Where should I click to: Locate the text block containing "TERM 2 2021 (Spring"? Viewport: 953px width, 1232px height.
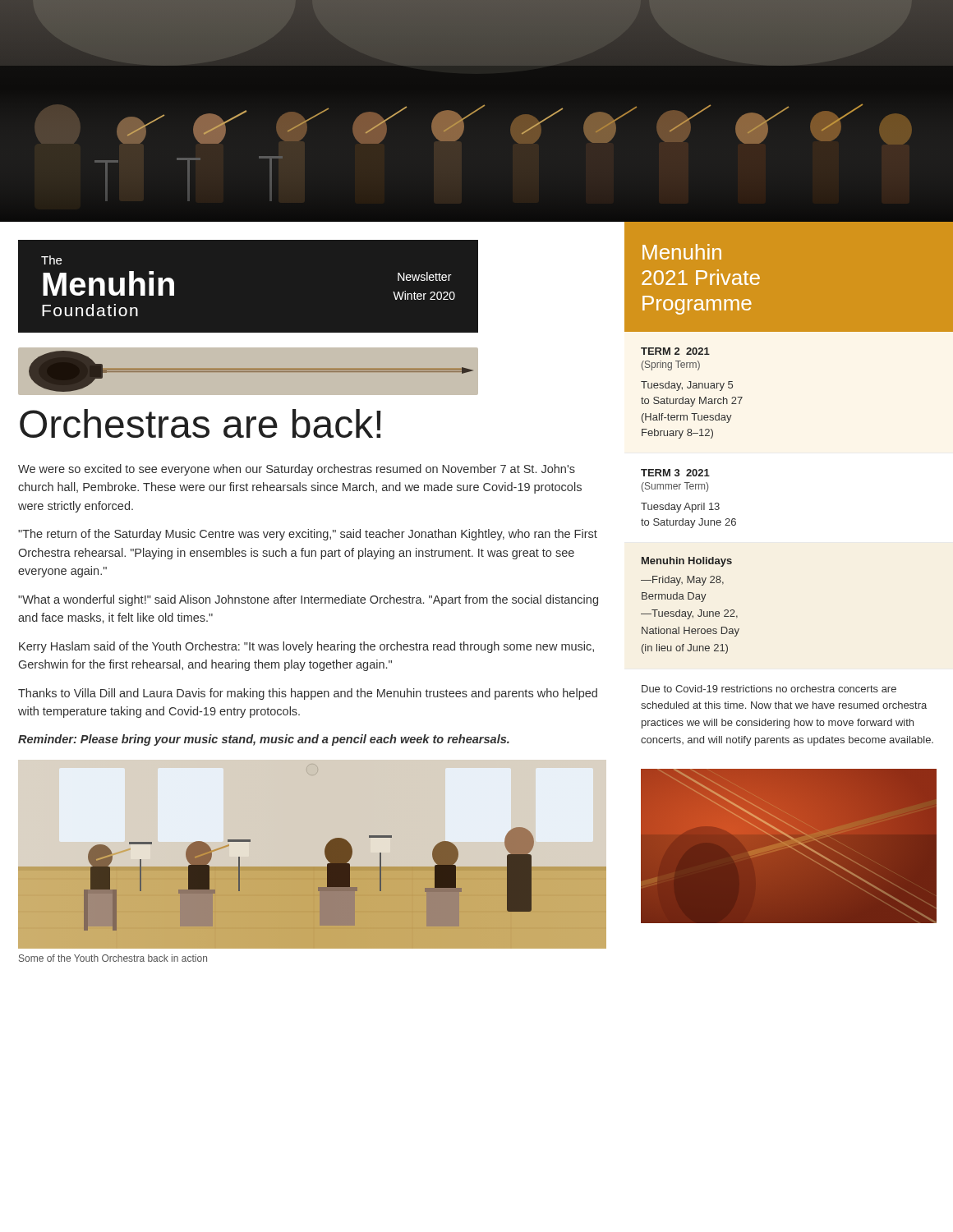[x=675, y=351]
